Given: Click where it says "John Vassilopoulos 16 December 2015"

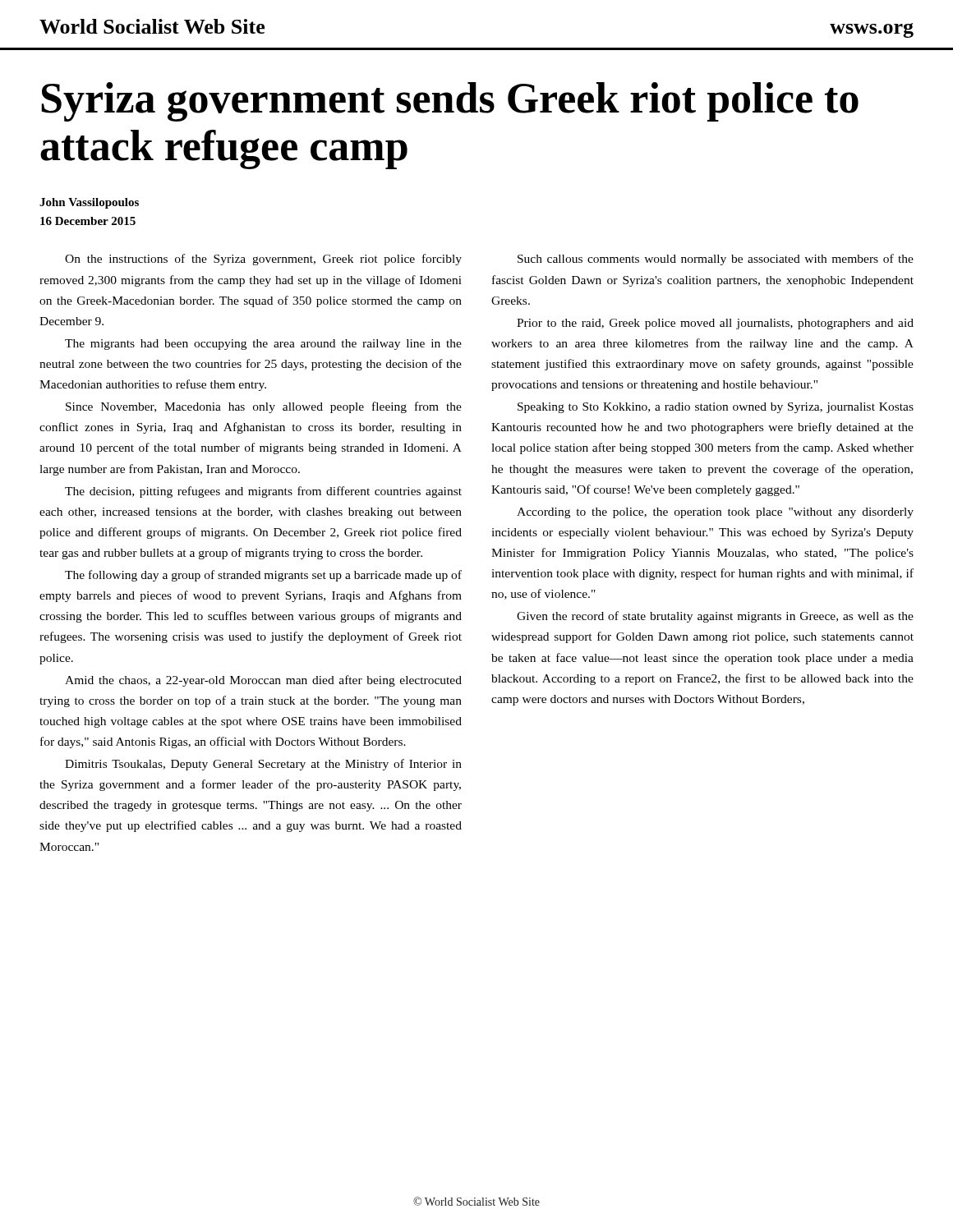Looking at the screenshot, I should tap(89, 203).
